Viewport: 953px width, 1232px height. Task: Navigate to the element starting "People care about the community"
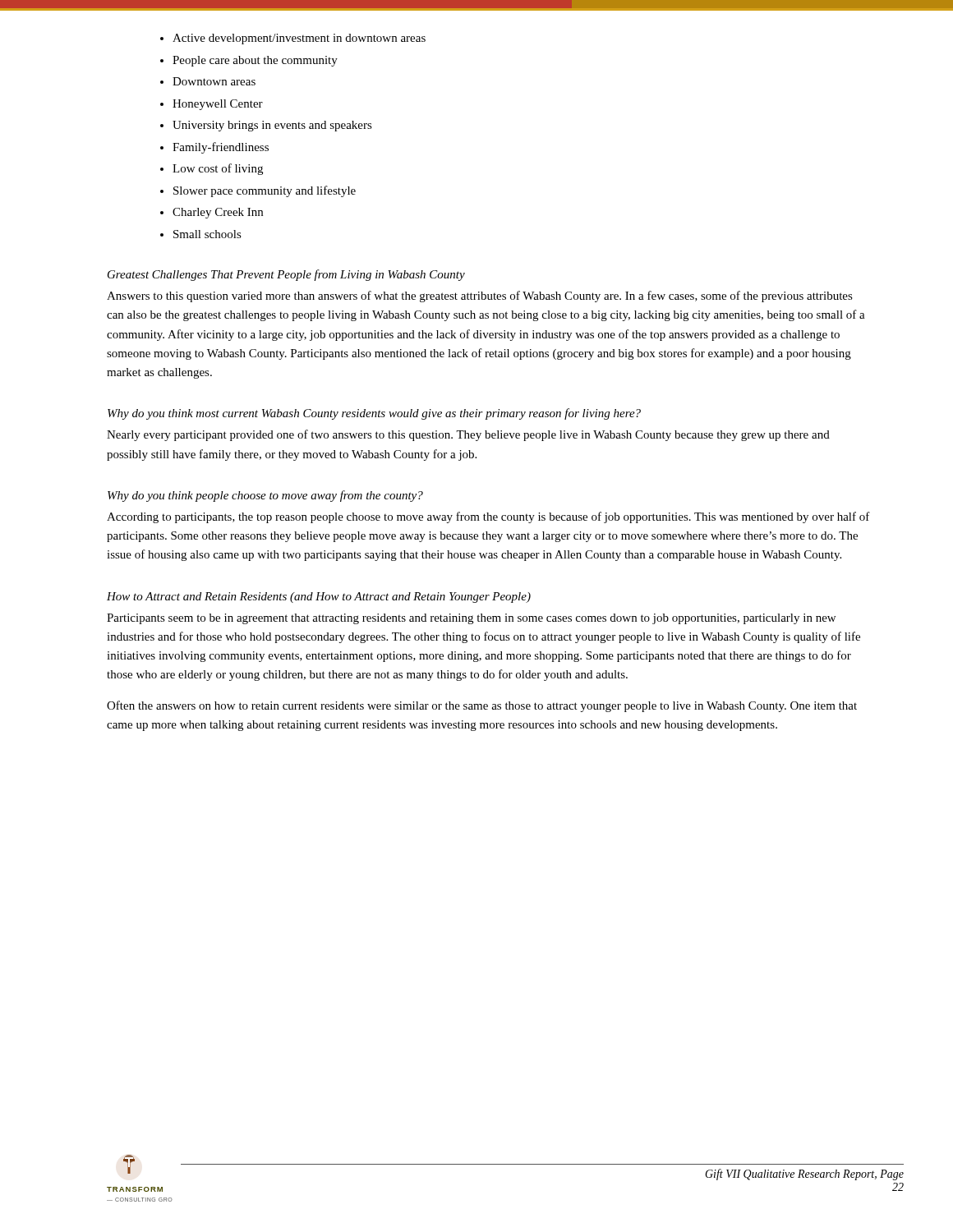pyautogui.click(x=255, y=61)
